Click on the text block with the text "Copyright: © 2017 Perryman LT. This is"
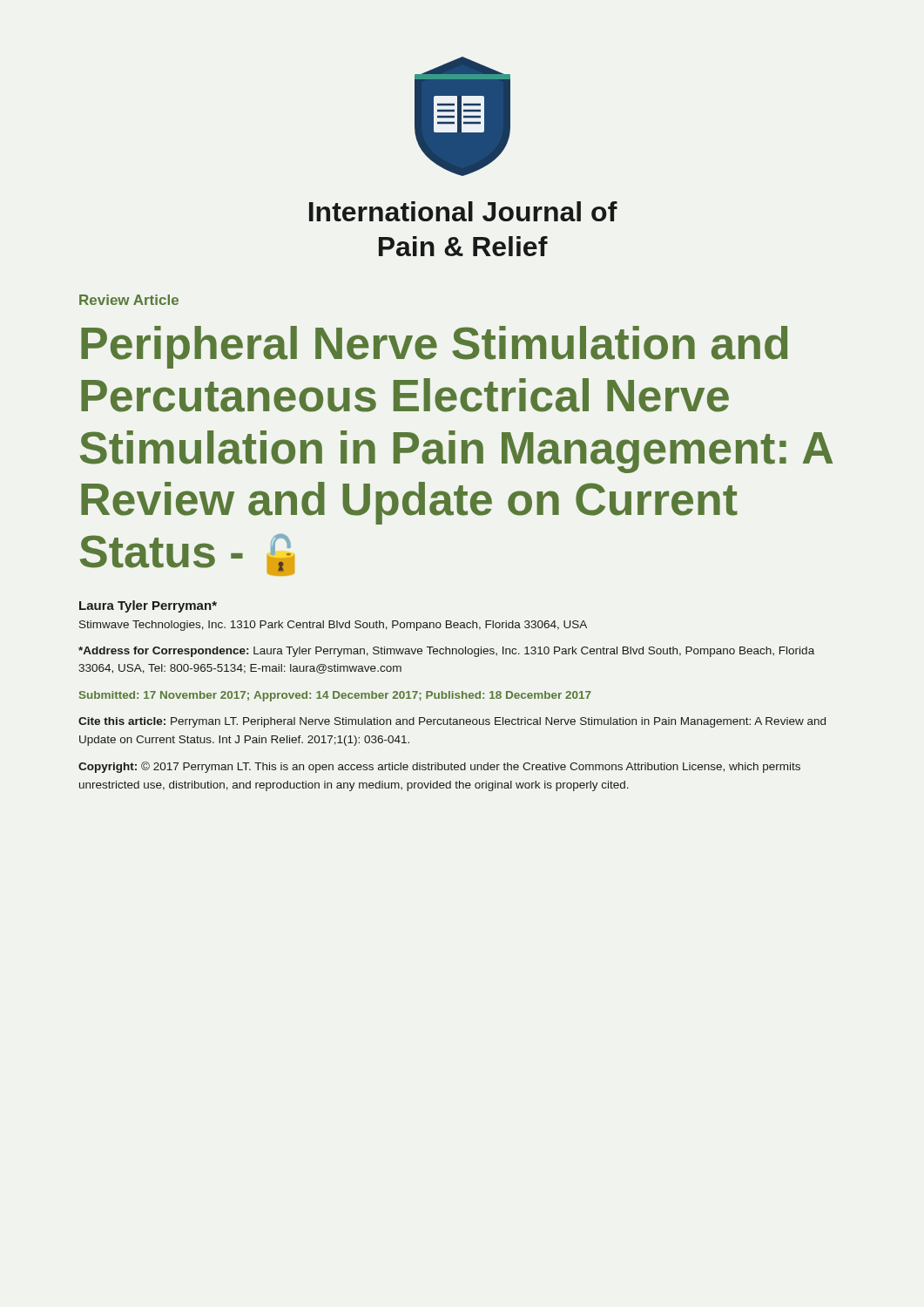The width and height of the screenshot is (924, 1307). coord(440,775)
